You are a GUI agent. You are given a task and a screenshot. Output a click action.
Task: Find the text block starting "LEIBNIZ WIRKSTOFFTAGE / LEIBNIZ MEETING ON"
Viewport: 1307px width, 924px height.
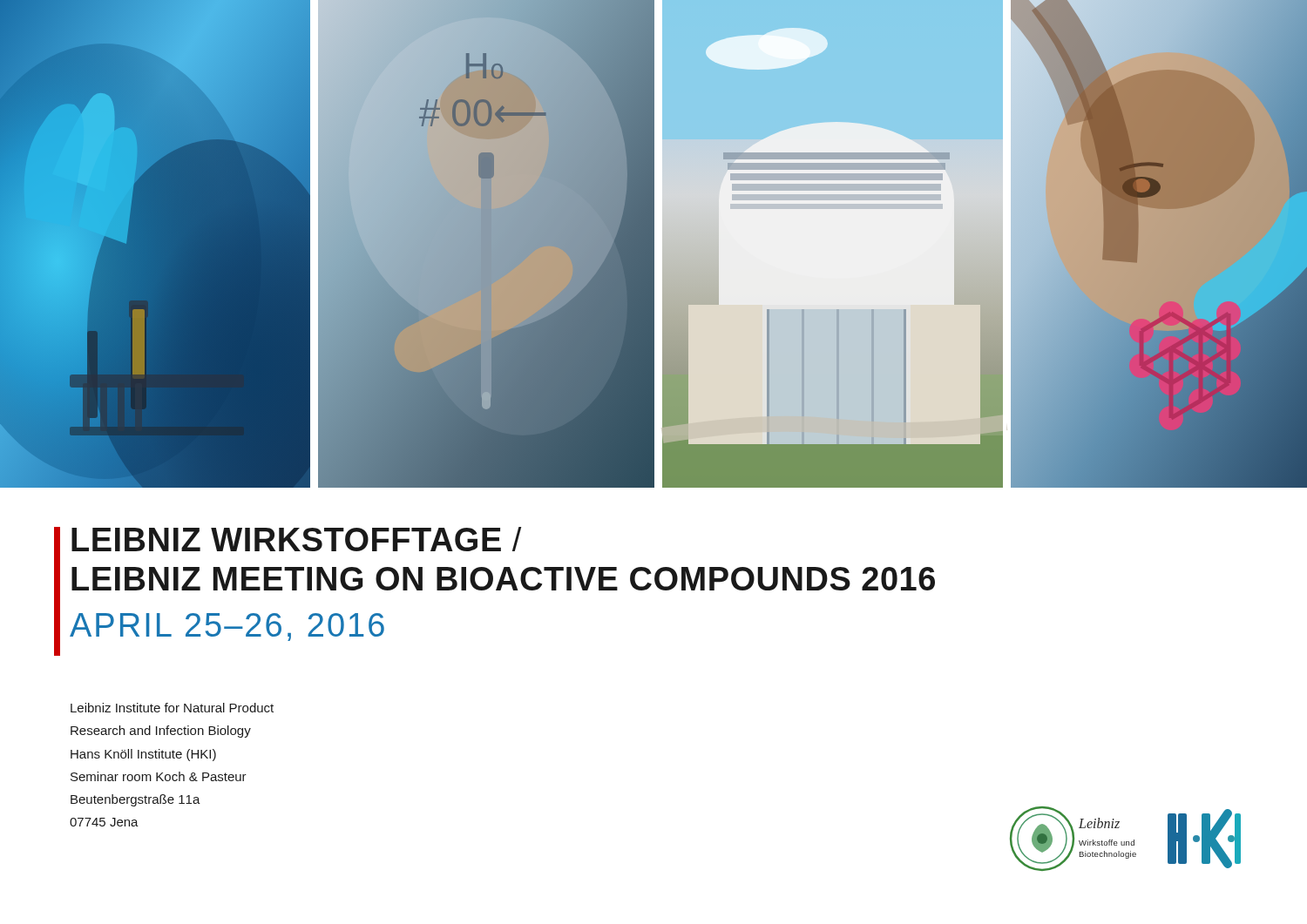[x=503, y=583]
